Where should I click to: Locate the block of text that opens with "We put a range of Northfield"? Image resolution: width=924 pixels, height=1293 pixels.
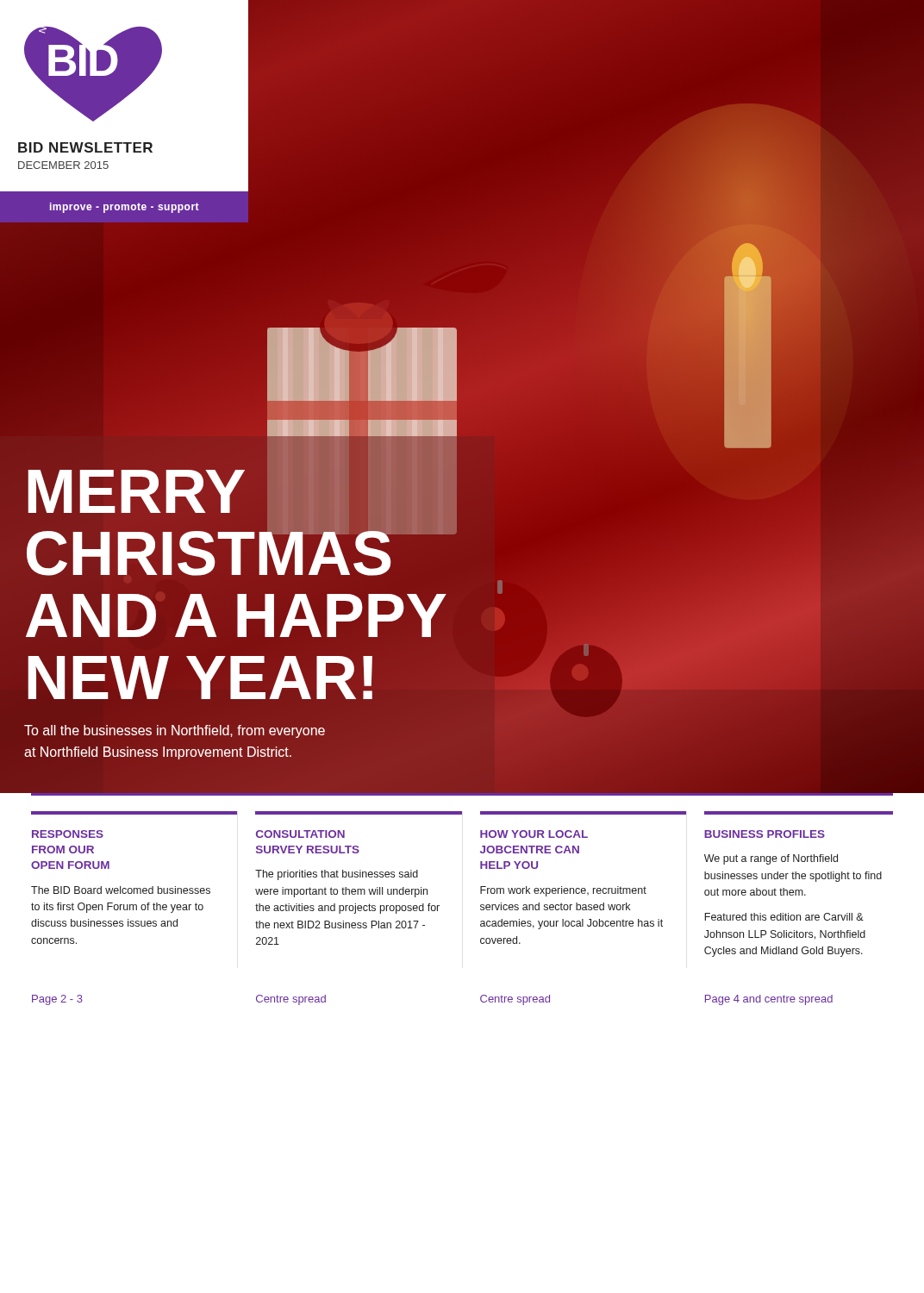(793, 875)
